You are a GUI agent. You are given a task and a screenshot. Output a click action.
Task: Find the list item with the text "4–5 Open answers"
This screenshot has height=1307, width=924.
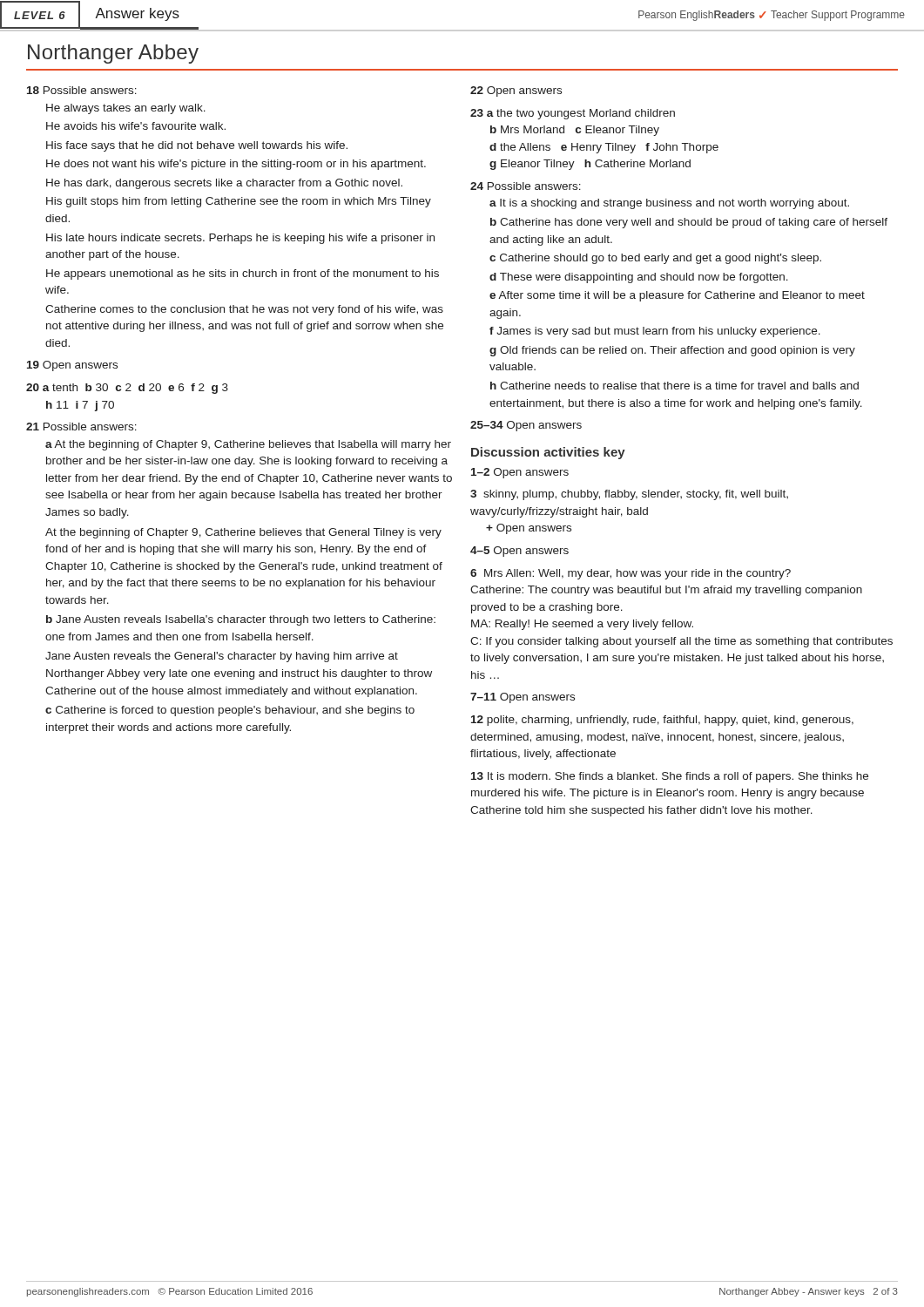coord(520,550)
